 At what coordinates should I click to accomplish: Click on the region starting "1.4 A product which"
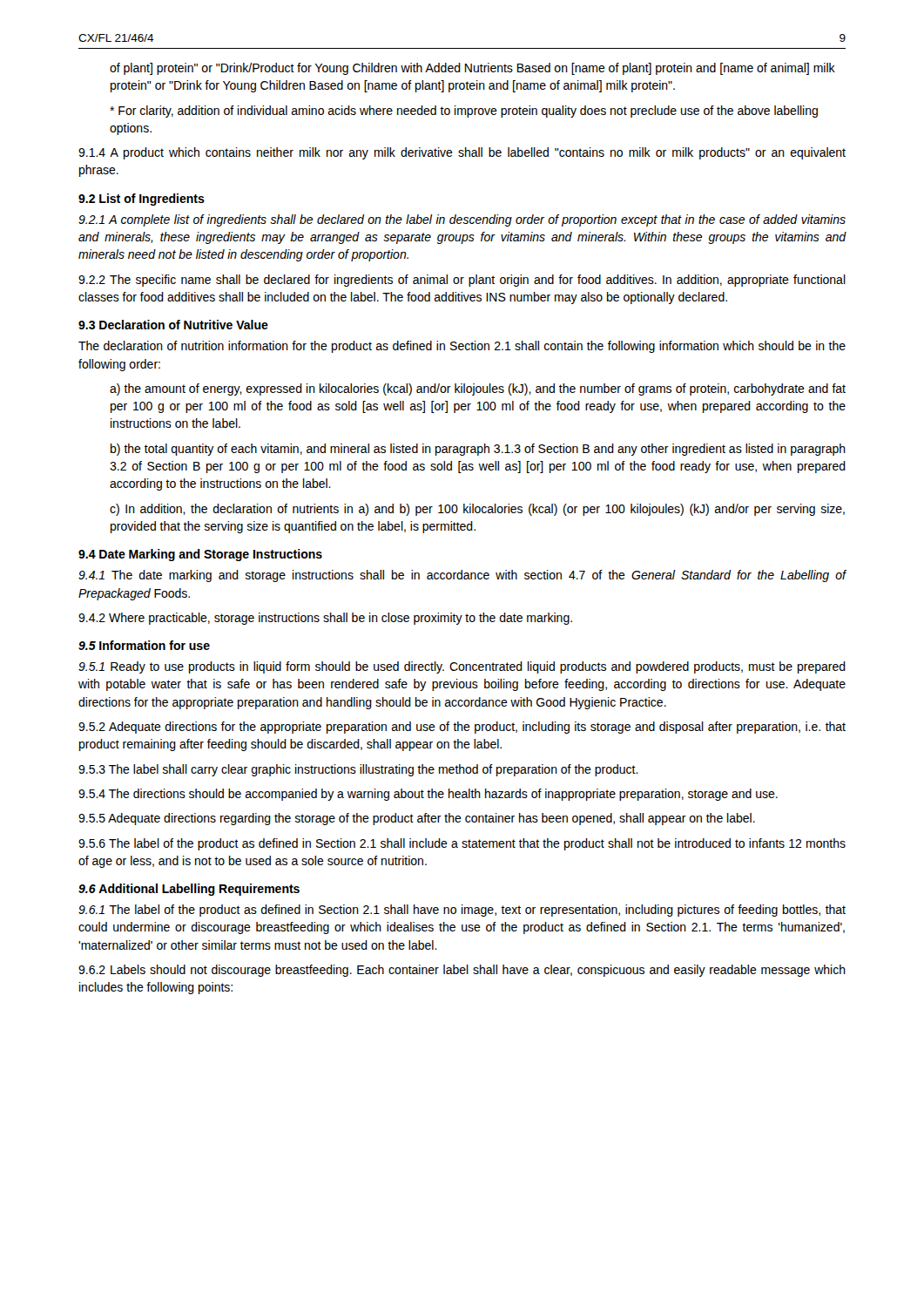(x=462, y=162)
